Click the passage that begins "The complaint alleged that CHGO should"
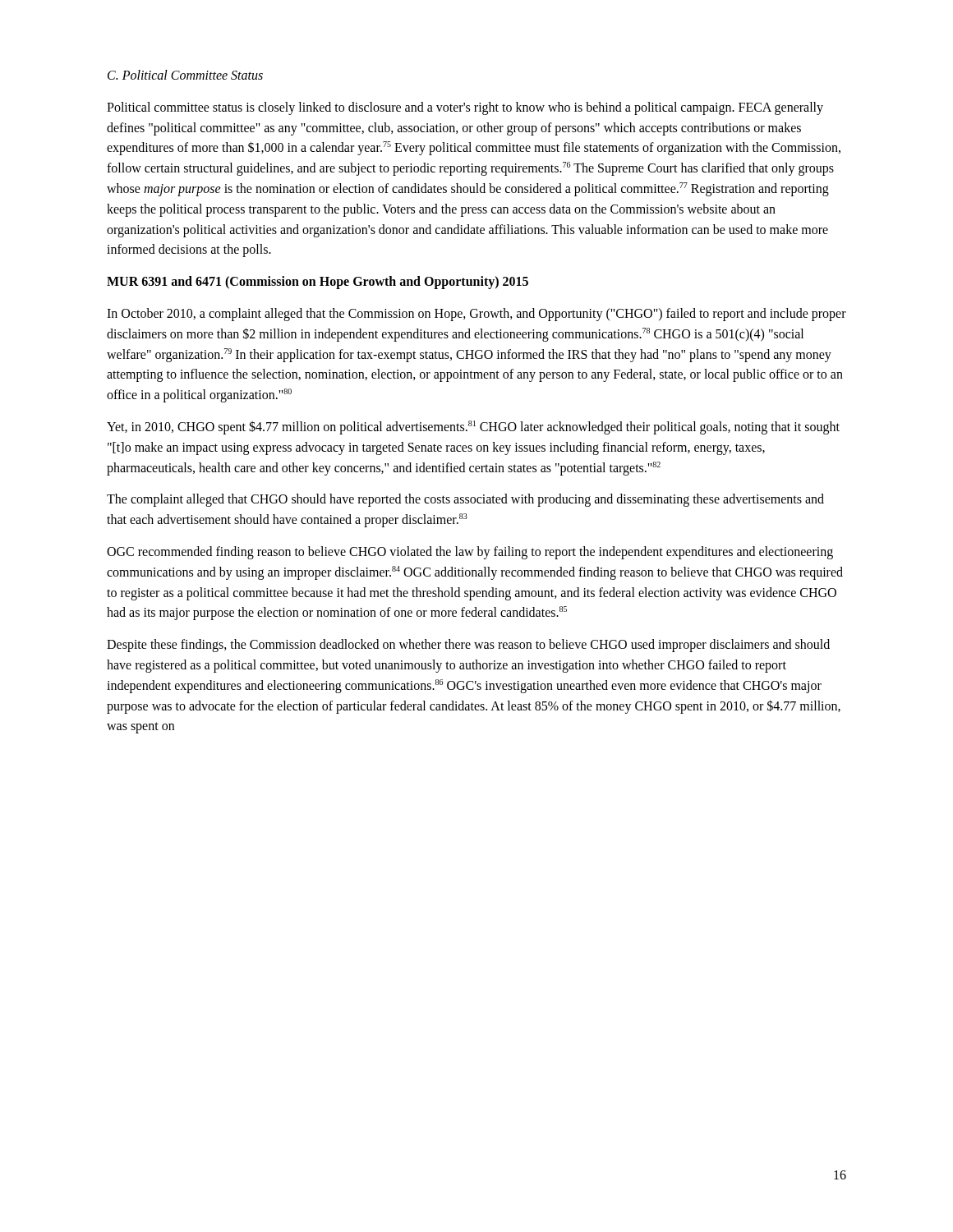The height and width of the screenshot is (1232, 953). (x=476, y=510)
